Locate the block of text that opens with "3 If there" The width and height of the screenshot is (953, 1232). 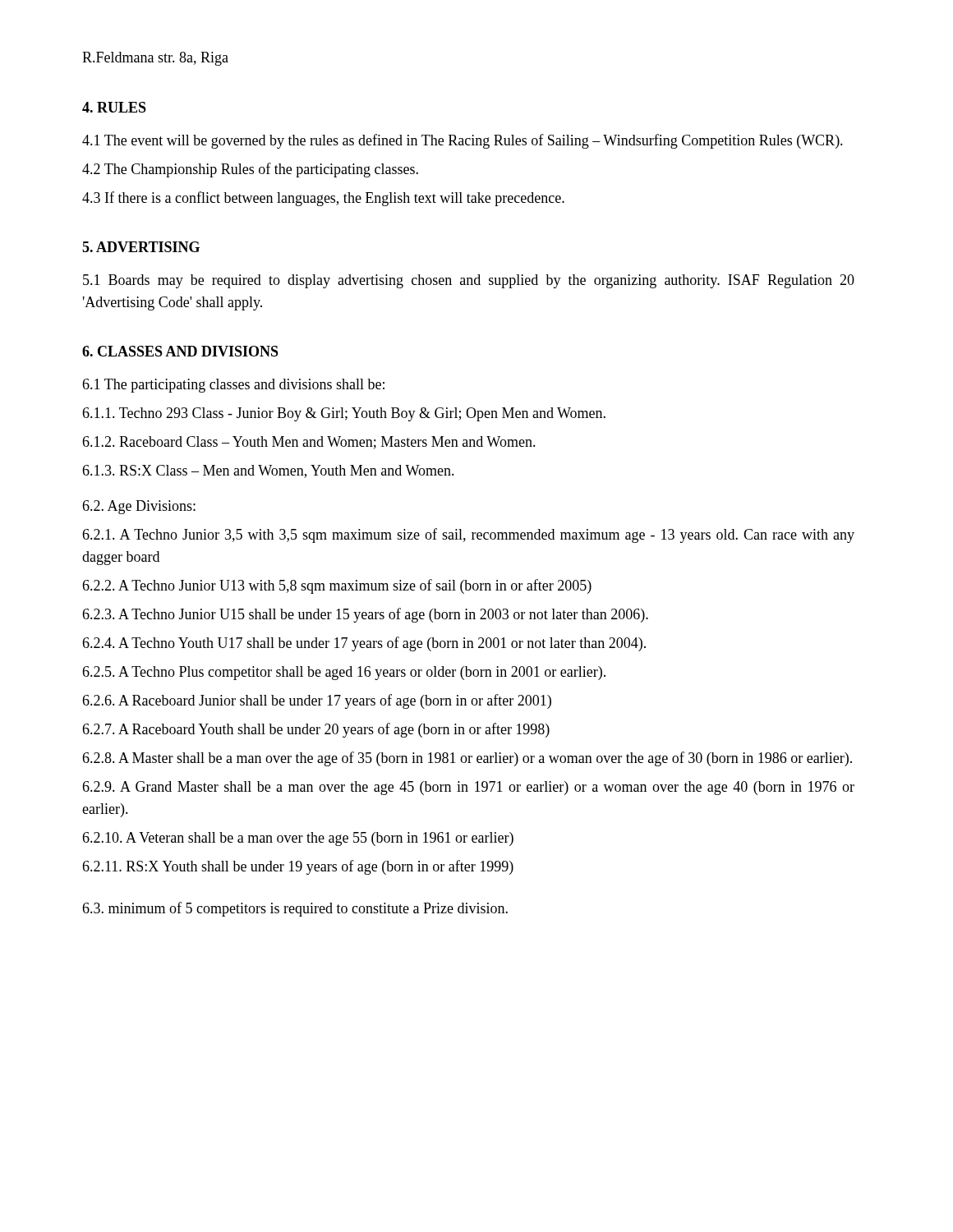click(x=468, y=198)
